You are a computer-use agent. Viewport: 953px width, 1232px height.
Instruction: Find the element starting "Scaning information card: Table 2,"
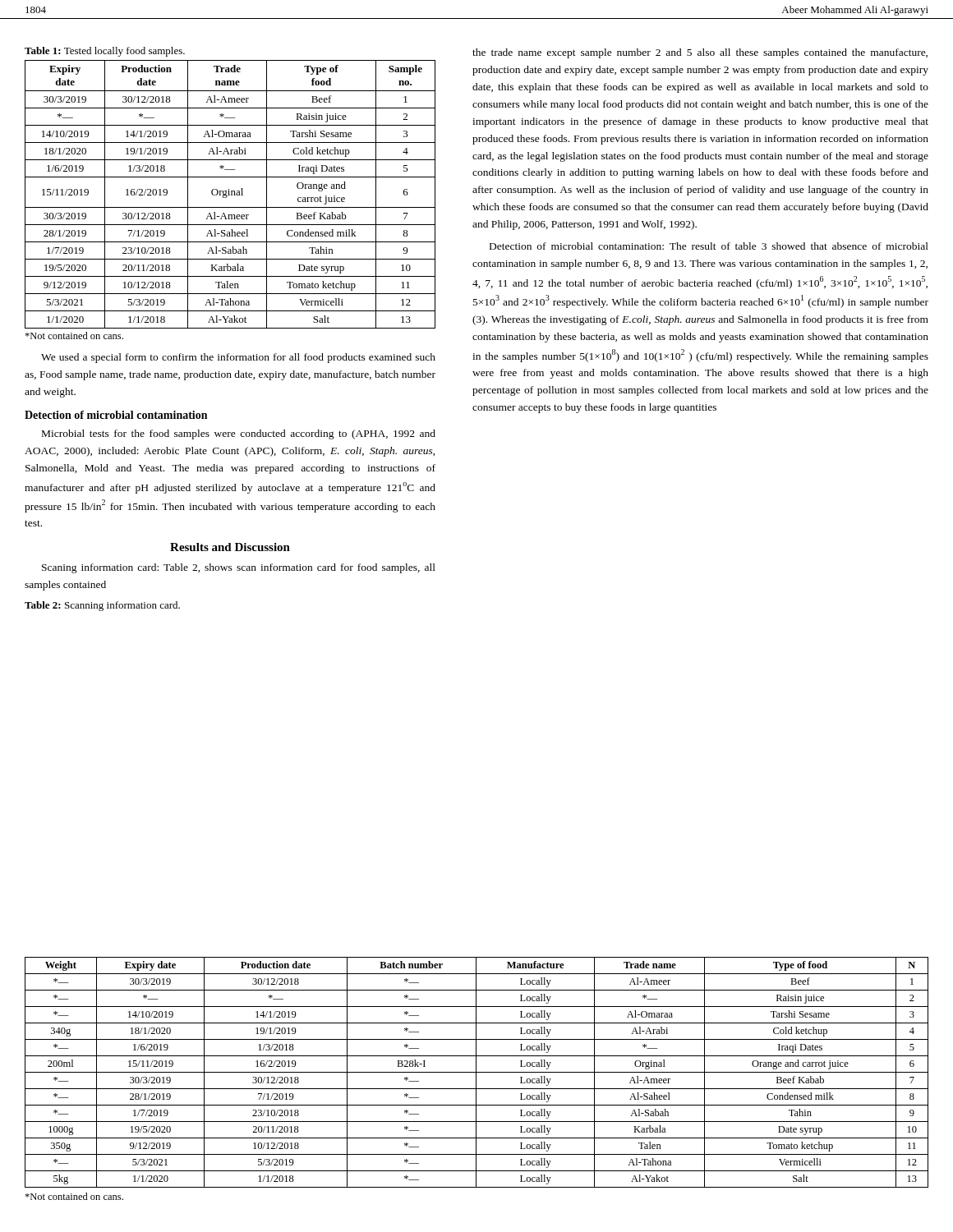click(230, 577)
